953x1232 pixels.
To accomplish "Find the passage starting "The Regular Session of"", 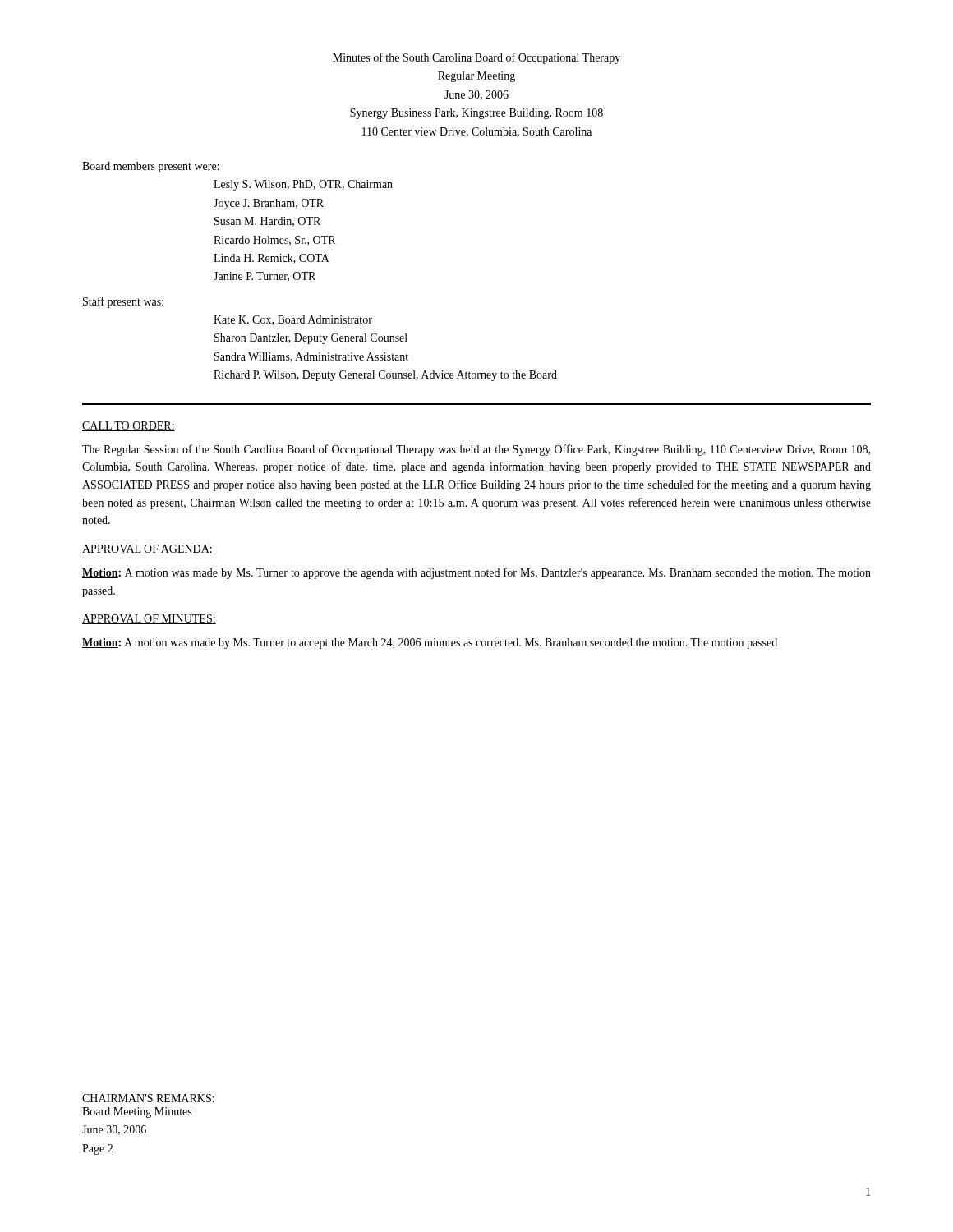I will (476, 485).
